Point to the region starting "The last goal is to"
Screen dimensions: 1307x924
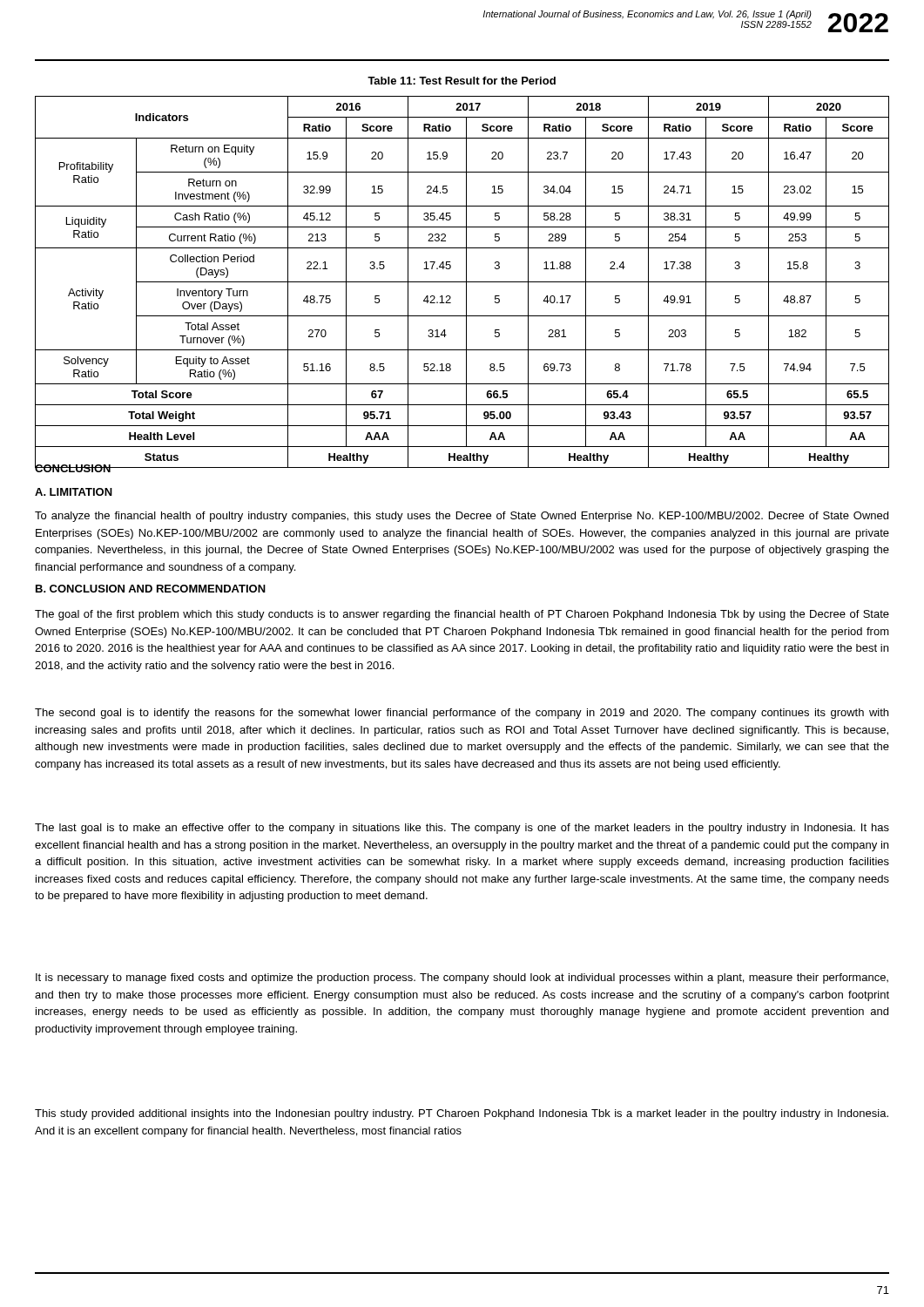tap(462, 862)
